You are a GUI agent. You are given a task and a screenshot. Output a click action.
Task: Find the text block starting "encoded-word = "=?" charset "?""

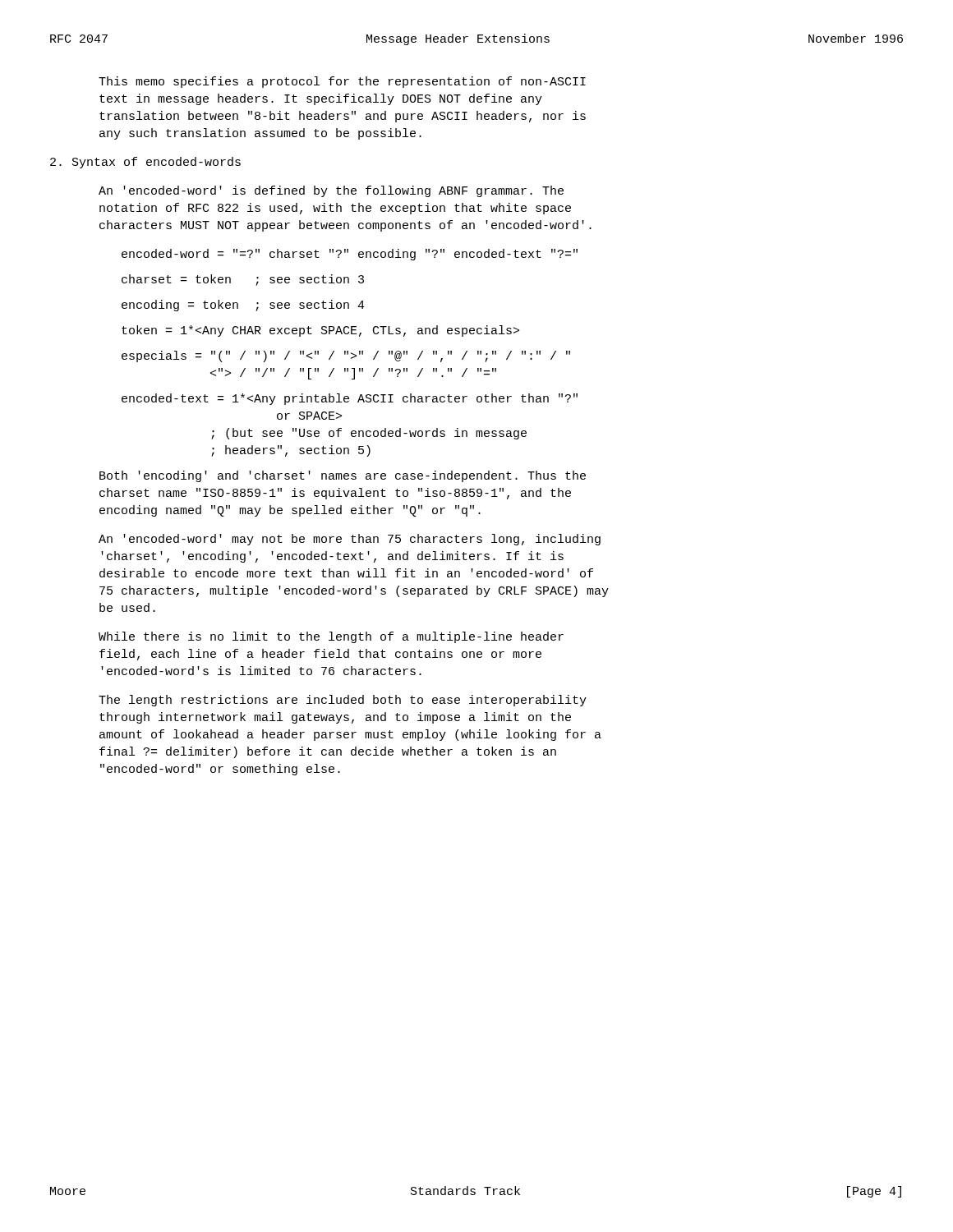[x=339, y=255]
